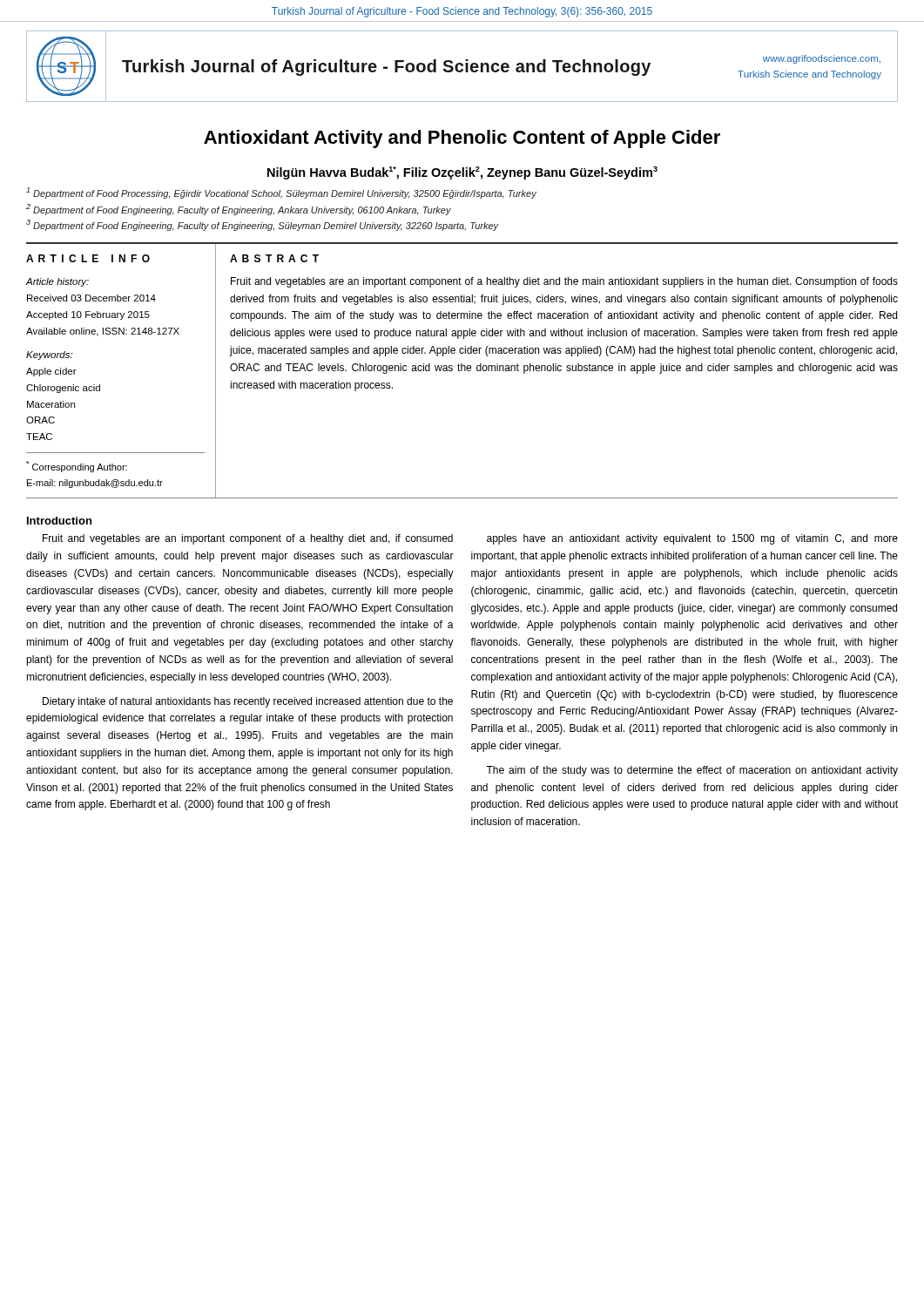
Task: Find the text block that reads "Keywords: Apple cider Chlorogenic acid Maceration ORAC"
Action: coord(63,396)
